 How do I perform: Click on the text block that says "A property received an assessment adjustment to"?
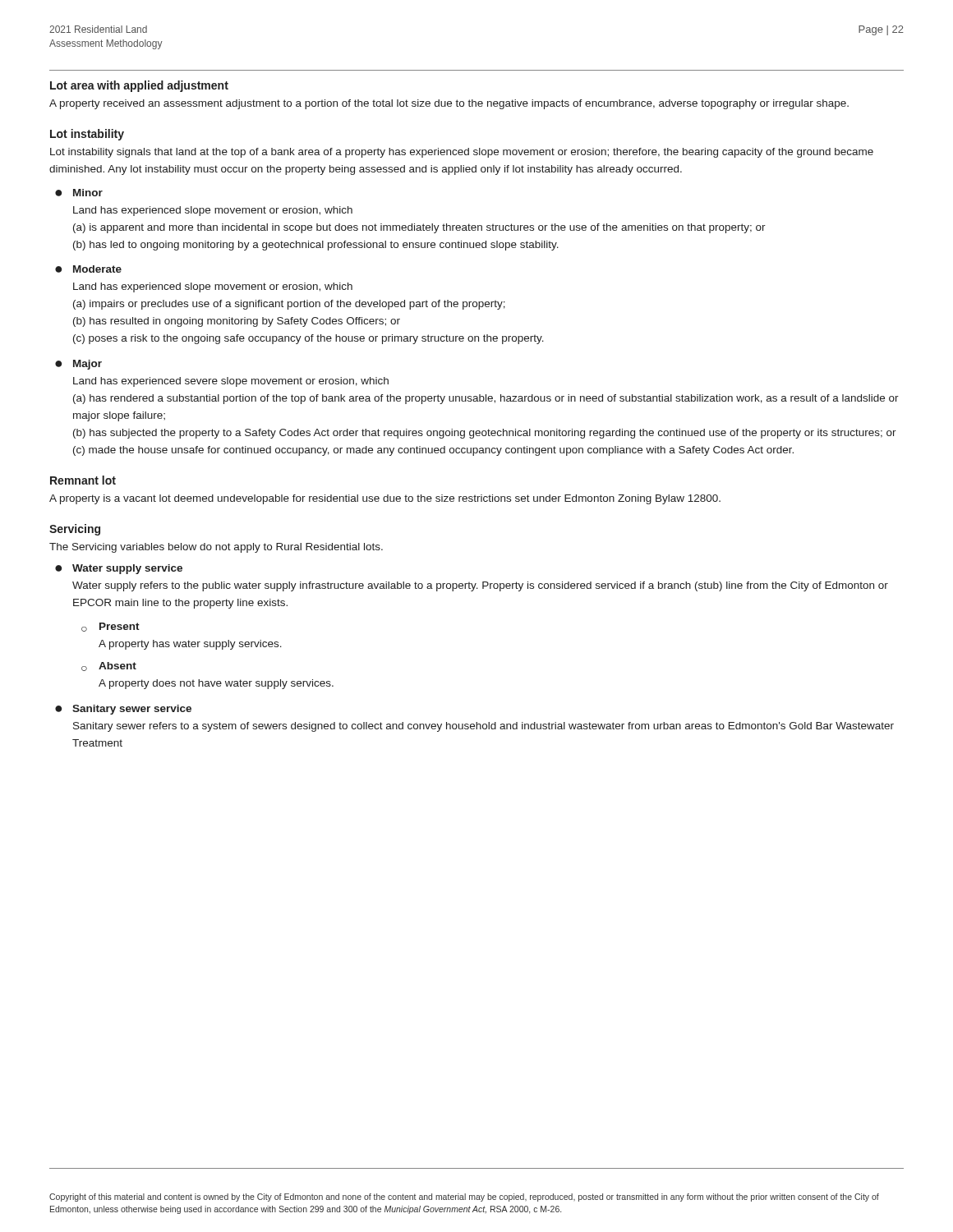[449, 103]
